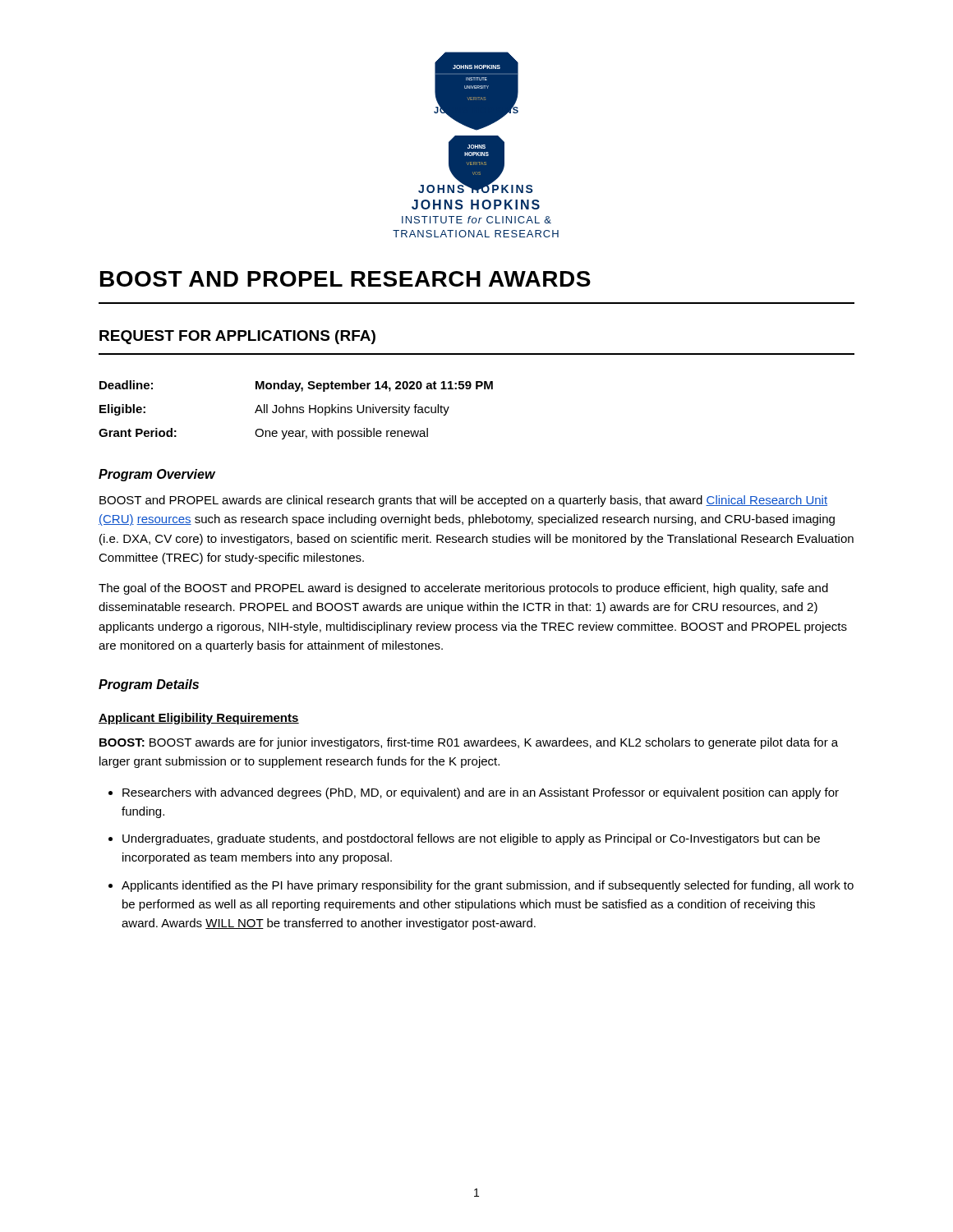Find the passage starting "The goal of the BOOST"

pos(476,616)
